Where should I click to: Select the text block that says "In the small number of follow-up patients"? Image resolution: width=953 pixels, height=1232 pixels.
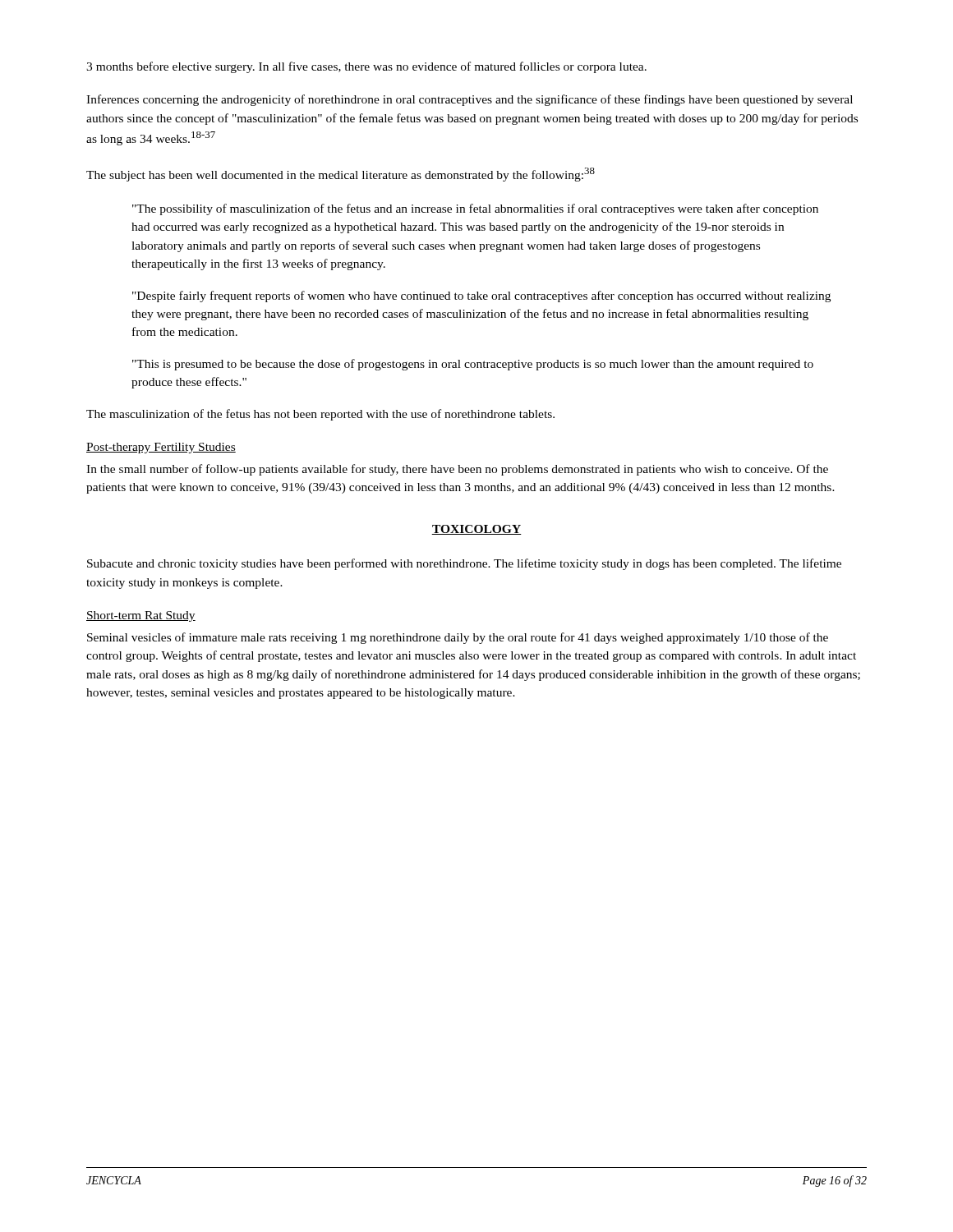[461, 478]
